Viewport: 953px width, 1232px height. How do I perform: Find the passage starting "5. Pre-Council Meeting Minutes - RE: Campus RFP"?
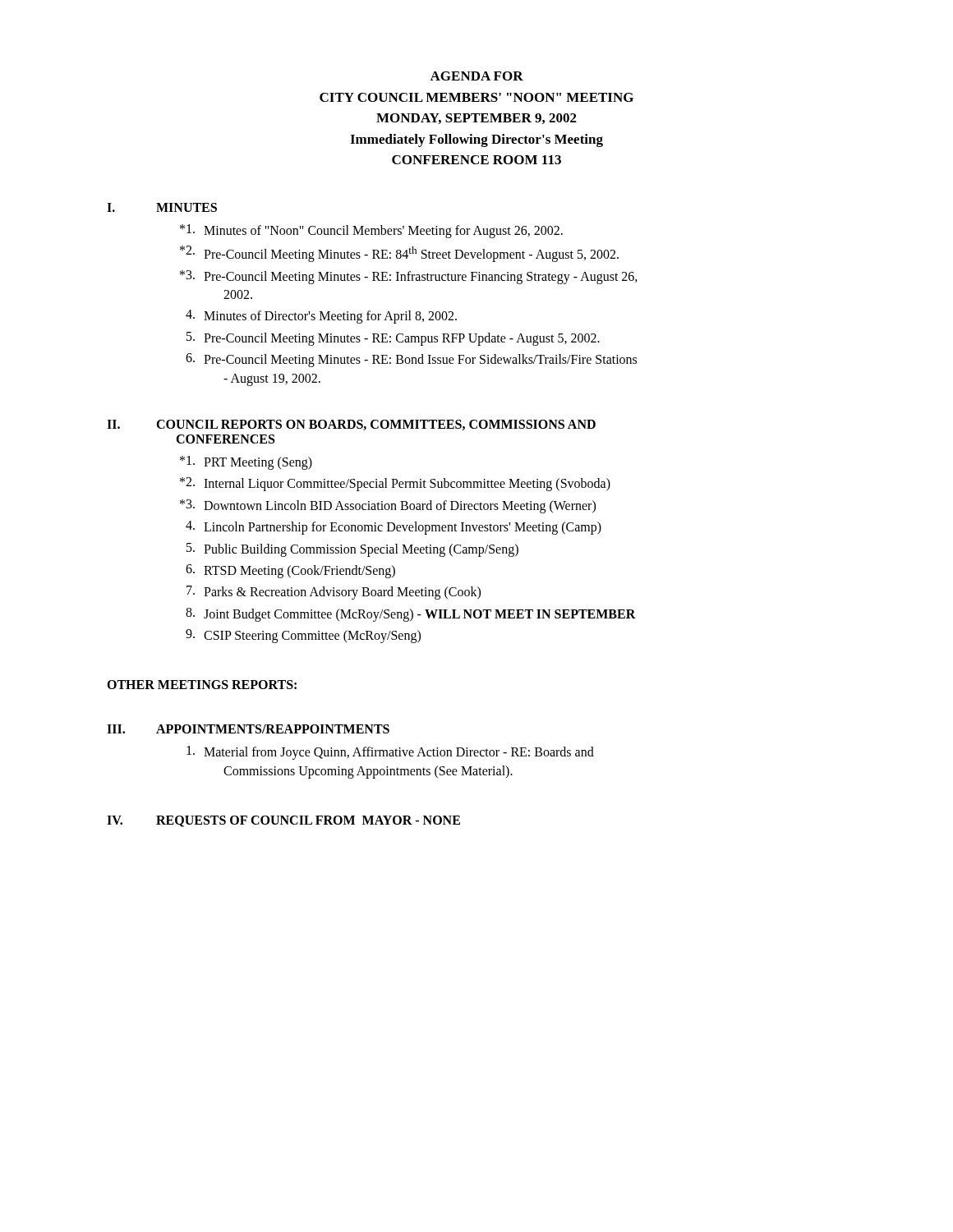click(501, 338)
